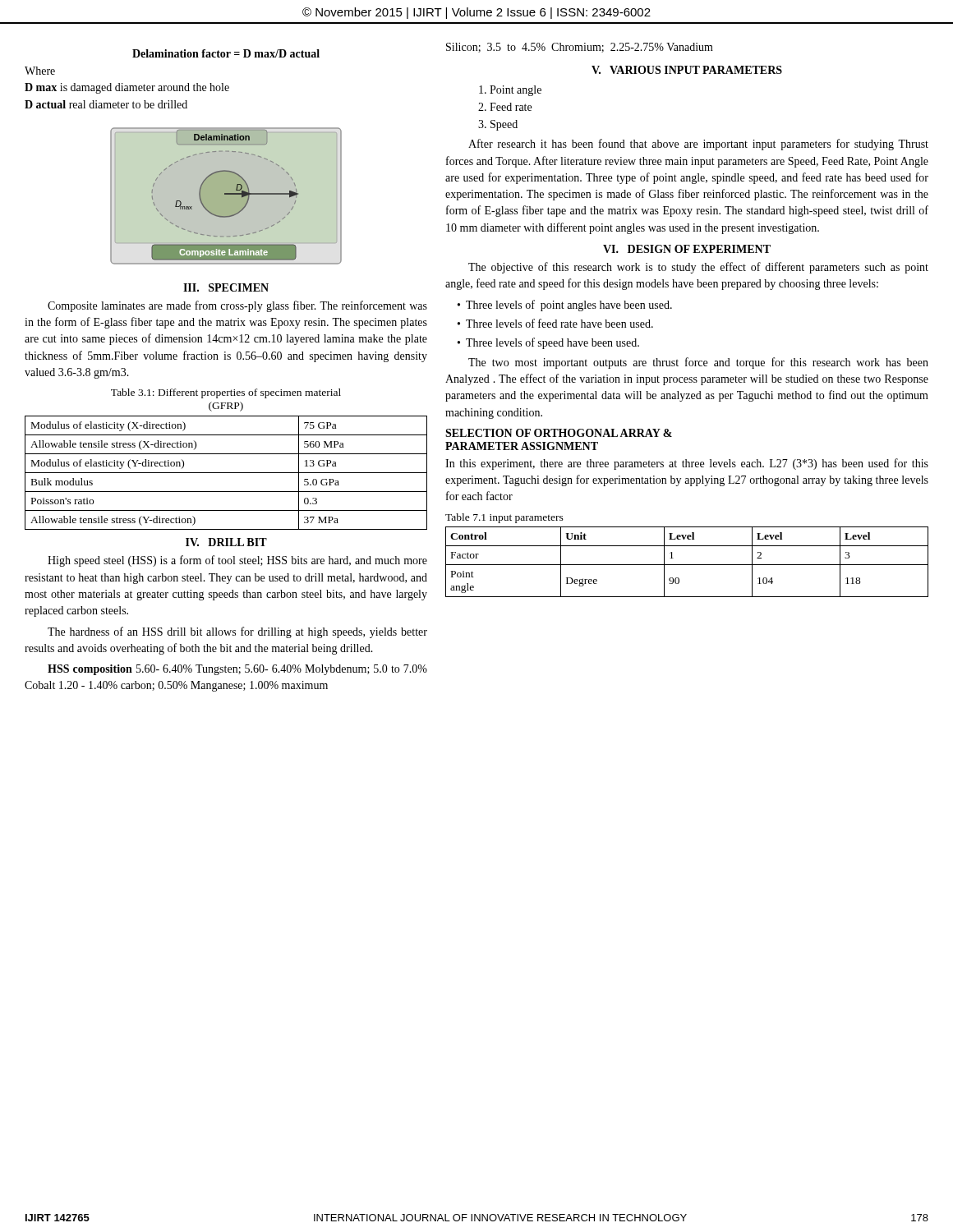The height and width of the screenshot is (1232, 953).
Task: Click on the illustration
Action: [226, 197]
